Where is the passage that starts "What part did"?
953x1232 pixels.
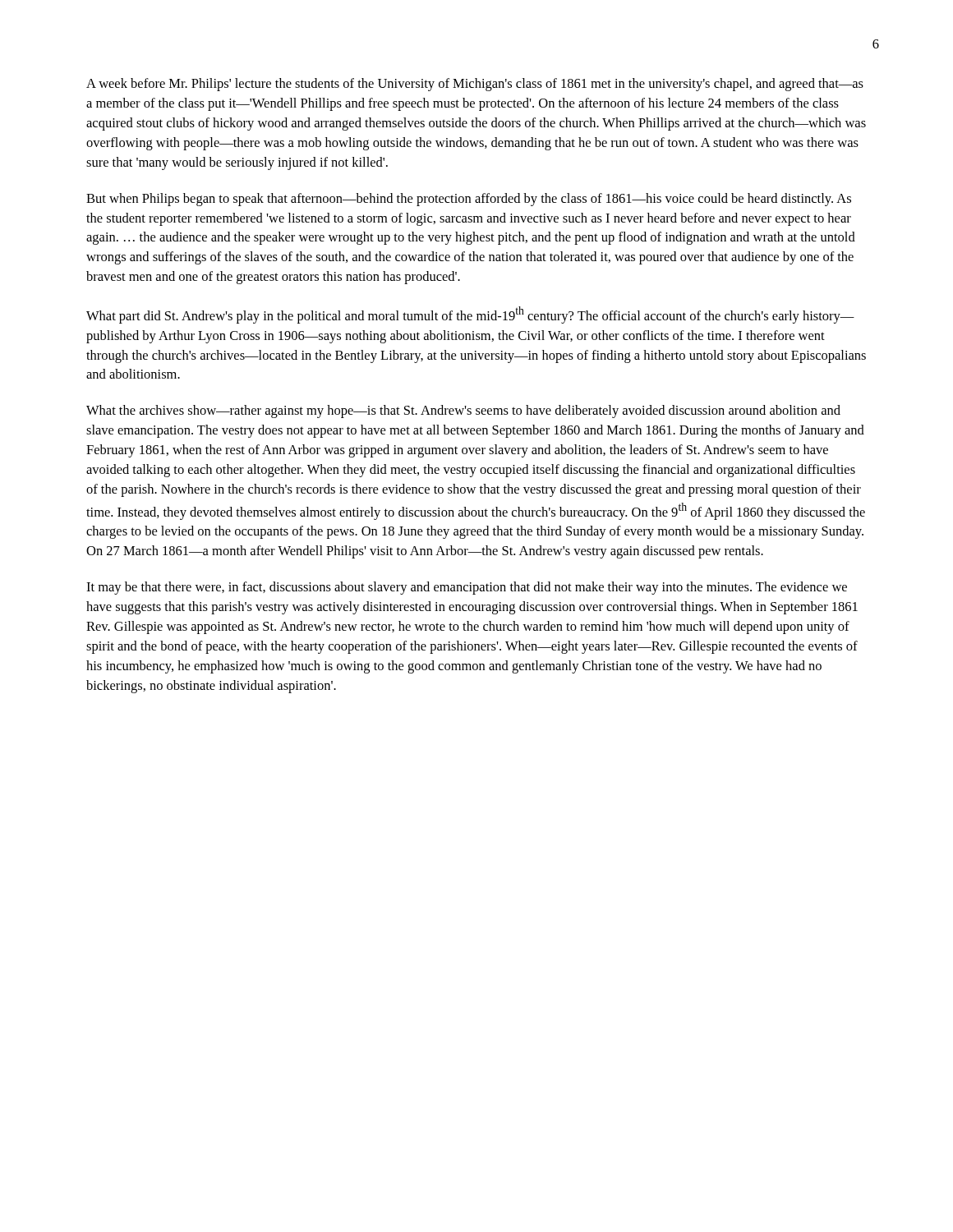click(476, 344)
